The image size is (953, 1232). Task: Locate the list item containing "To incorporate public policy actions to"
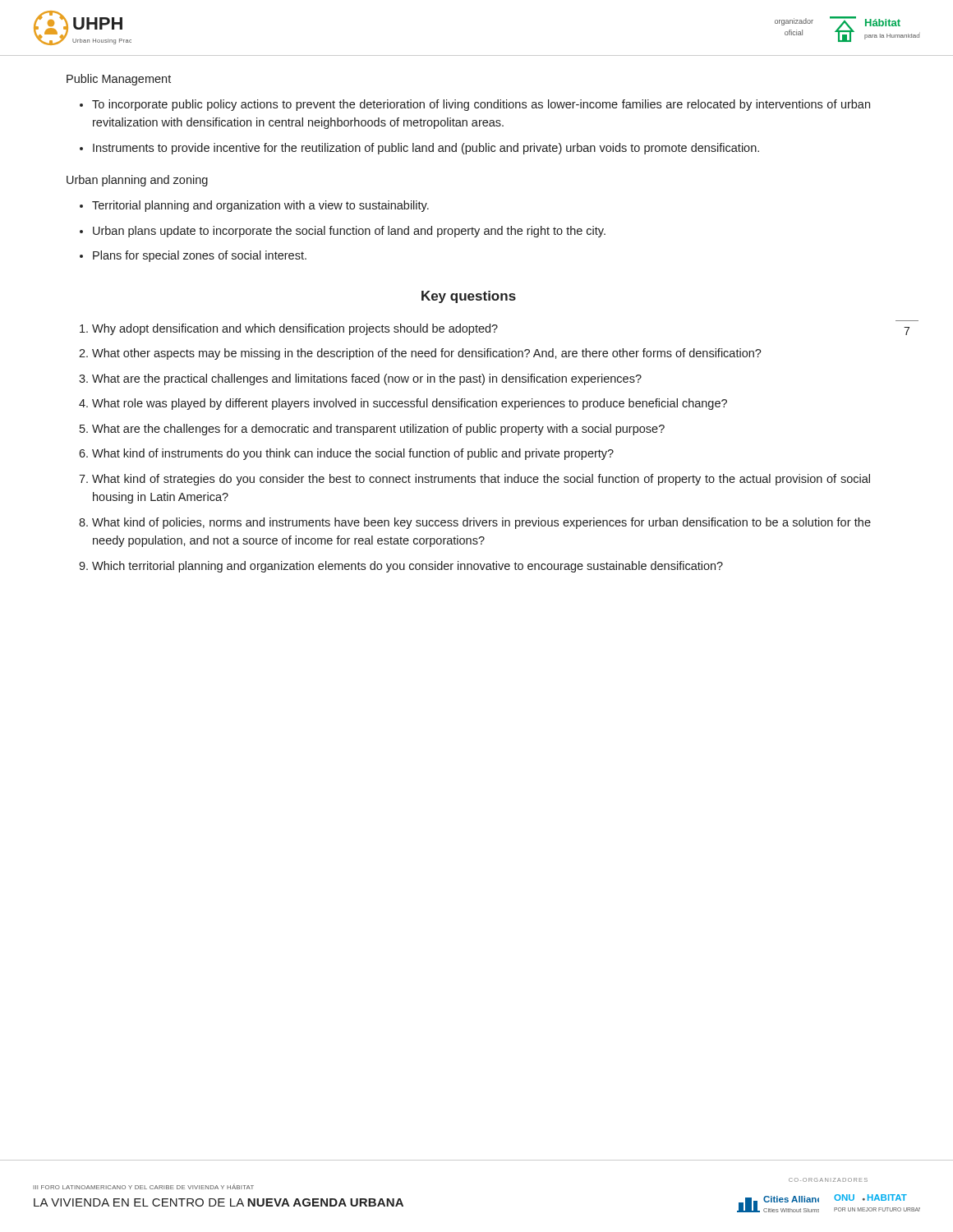coord(481,114)
